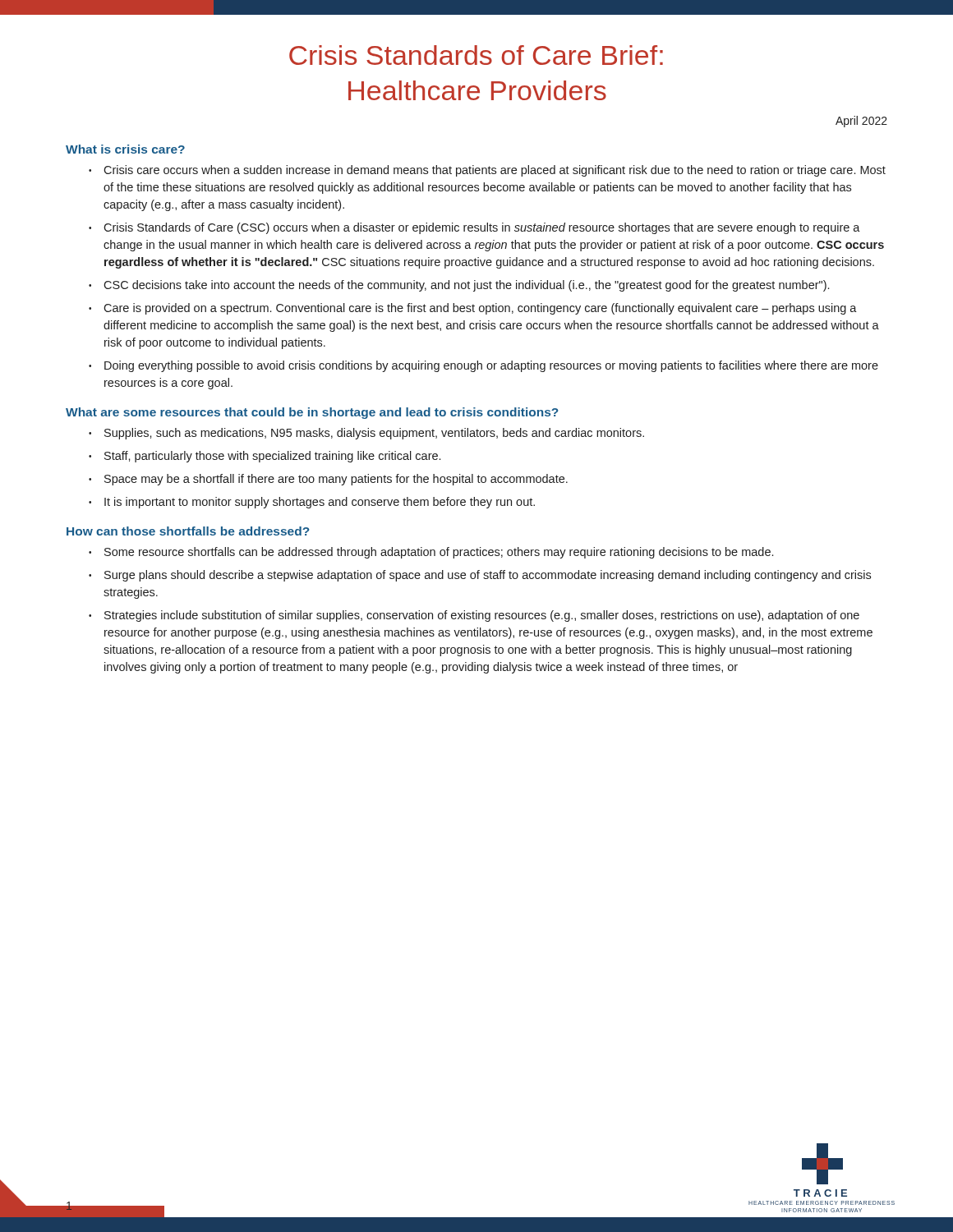This screenshot has height=1232, width=953.
Task: Click on the passage starting "• Some resource shortfalls can be addressed"
Action: (x=432, y=553)
